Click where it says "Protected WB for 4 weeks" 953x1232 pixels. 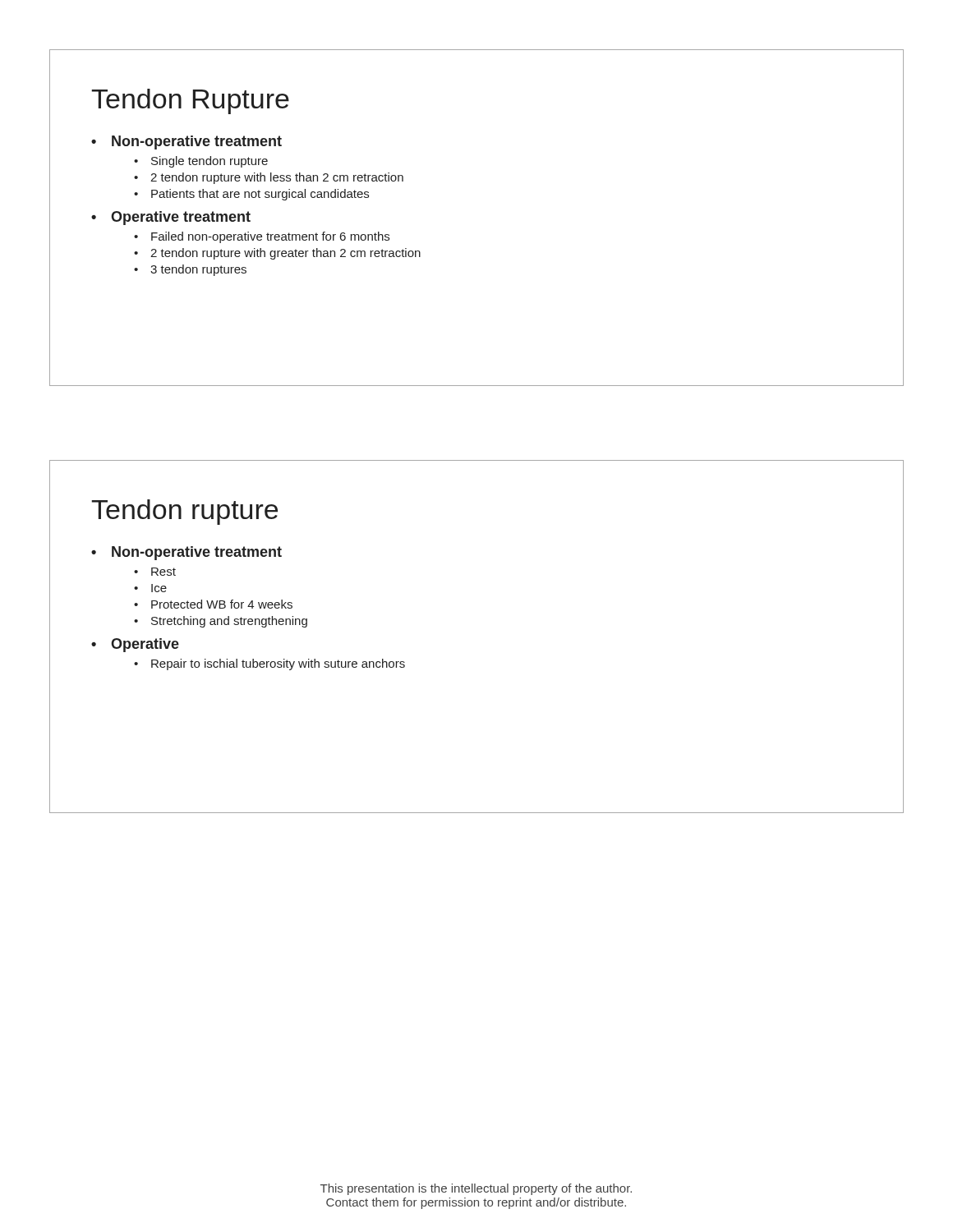(x=222, y=604)
